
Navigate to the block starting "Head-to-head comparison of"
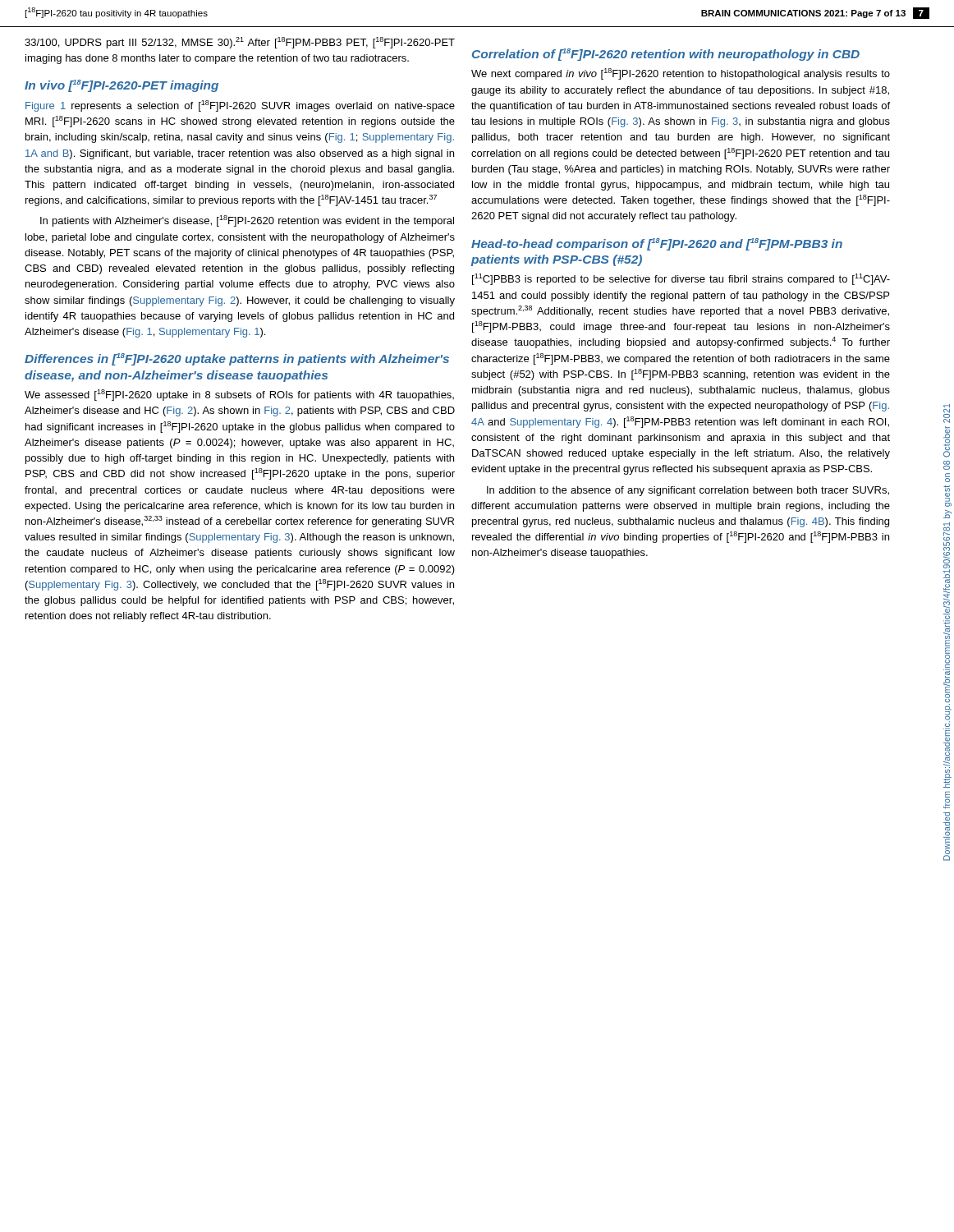pos(657,251)
